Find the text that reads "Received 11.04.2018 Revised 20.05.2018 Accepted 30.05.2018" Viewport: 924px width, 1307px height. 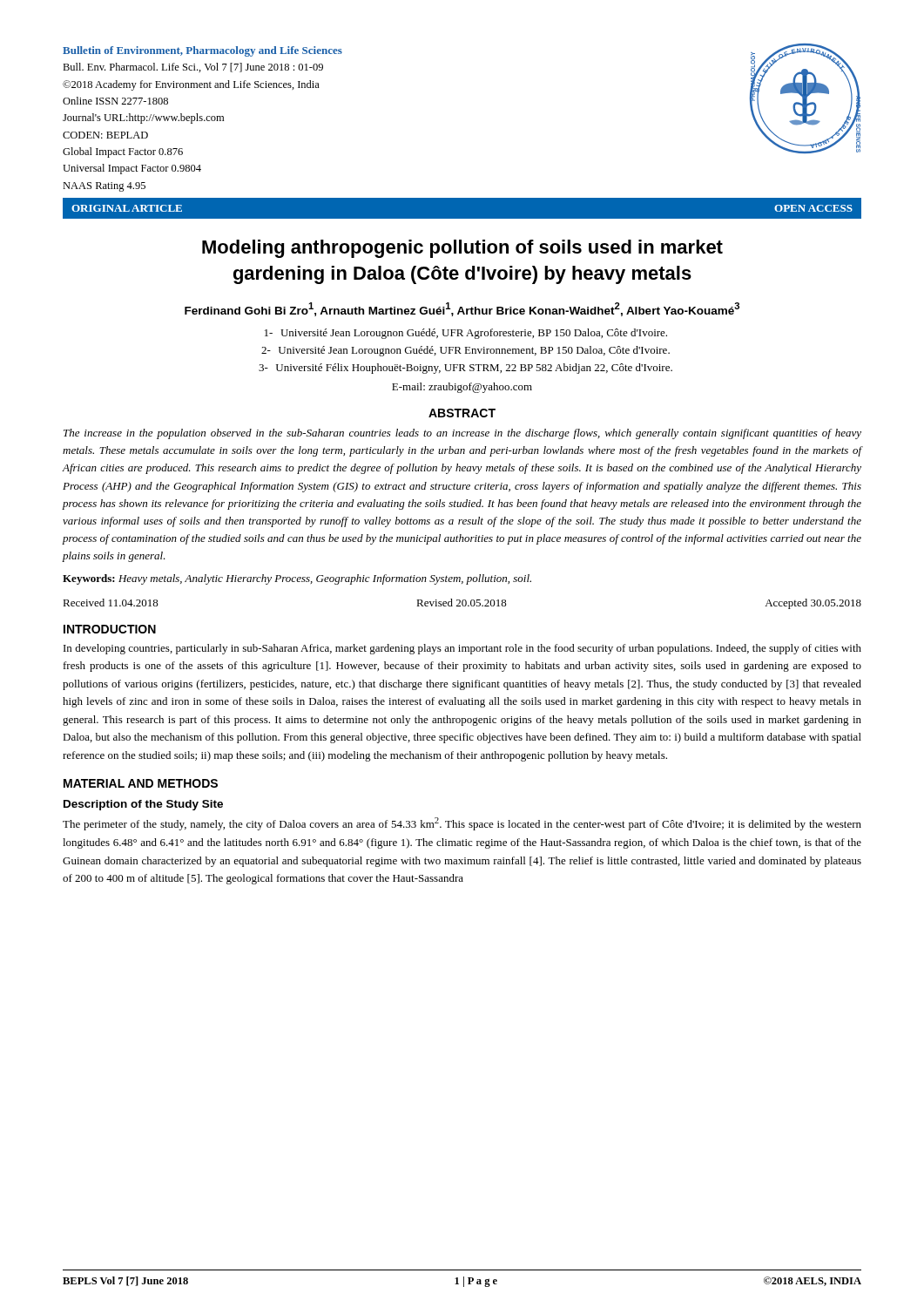[462, 603]
